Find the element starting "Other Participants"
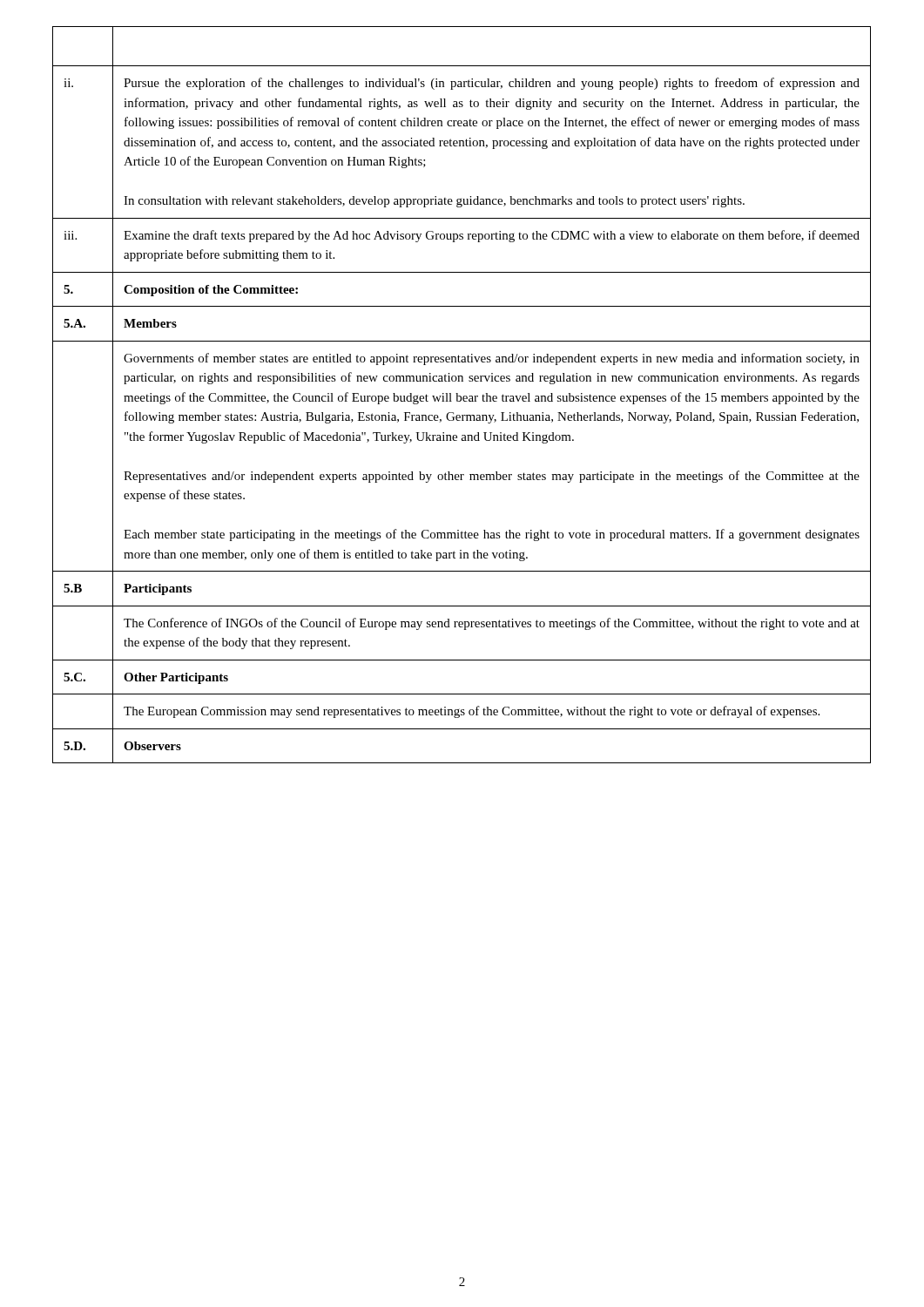 tap(176, 677)
